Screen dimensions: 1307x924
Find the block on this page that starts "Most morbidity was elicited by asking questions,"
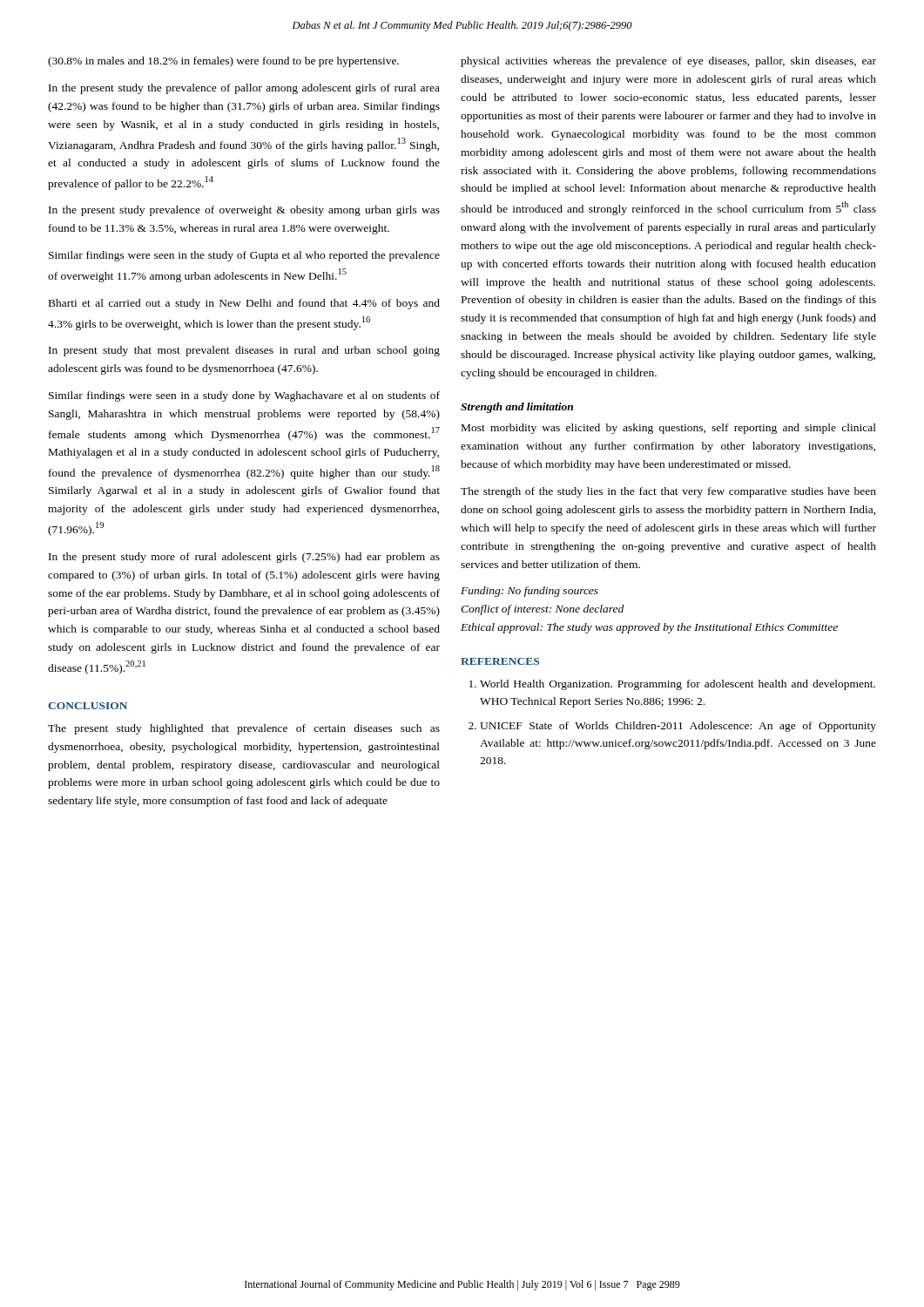[x=668, y=447]
